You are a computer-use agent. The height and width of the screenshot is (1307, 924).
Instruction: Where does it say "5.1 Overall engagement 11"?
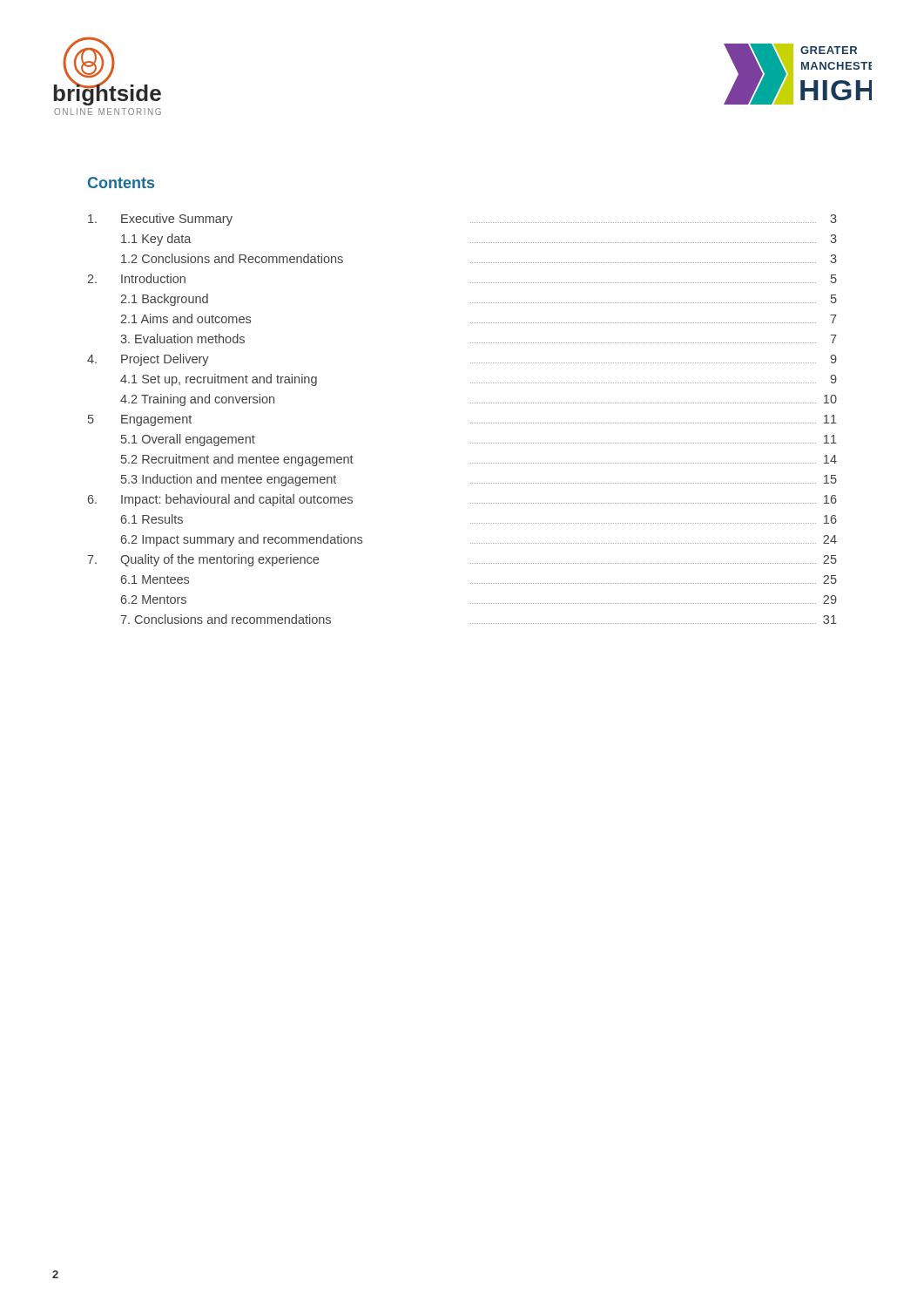[x=479, y=439]
